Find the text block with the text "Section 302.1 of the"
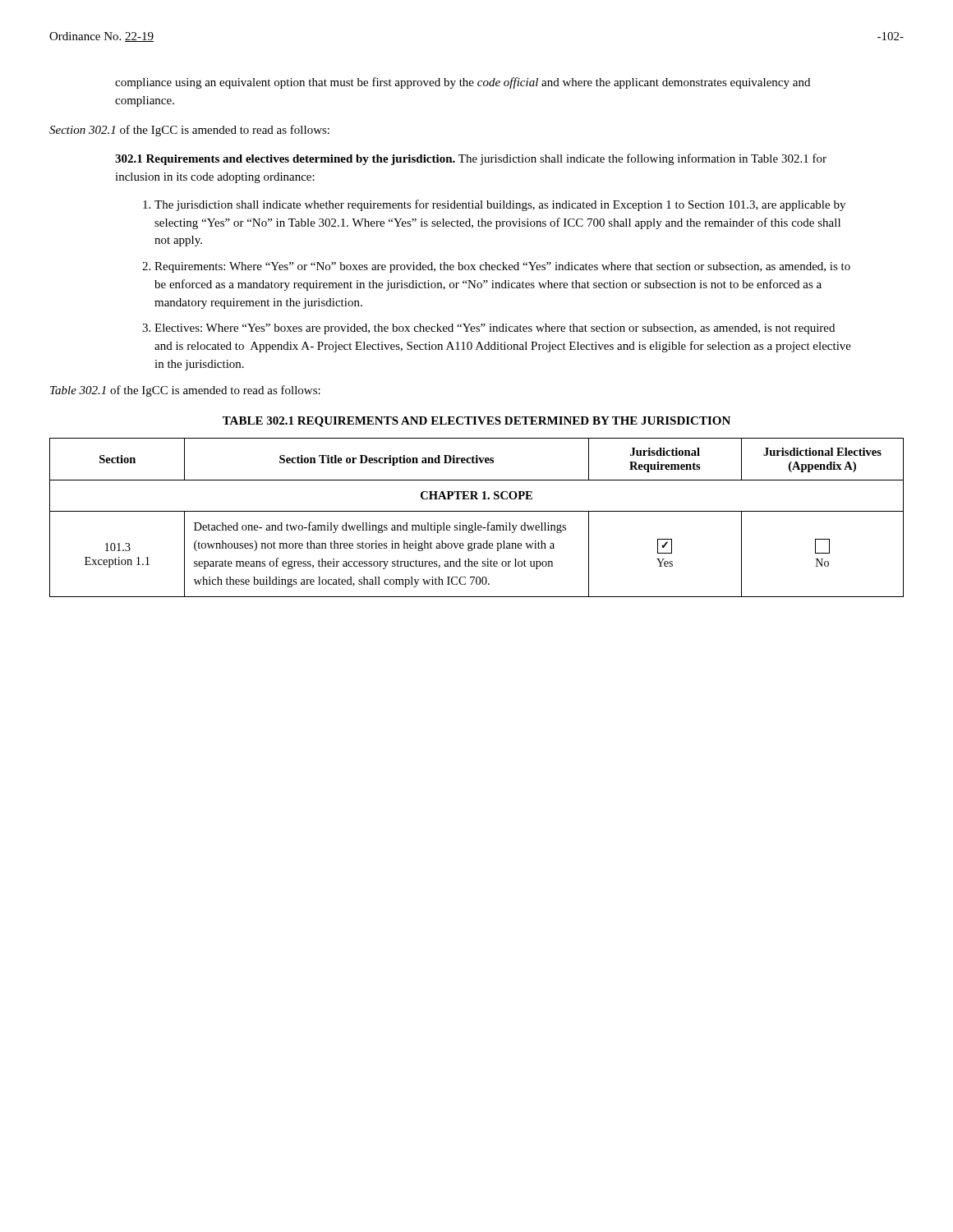This screenshot has width=953, height=1232. (189, 131)
